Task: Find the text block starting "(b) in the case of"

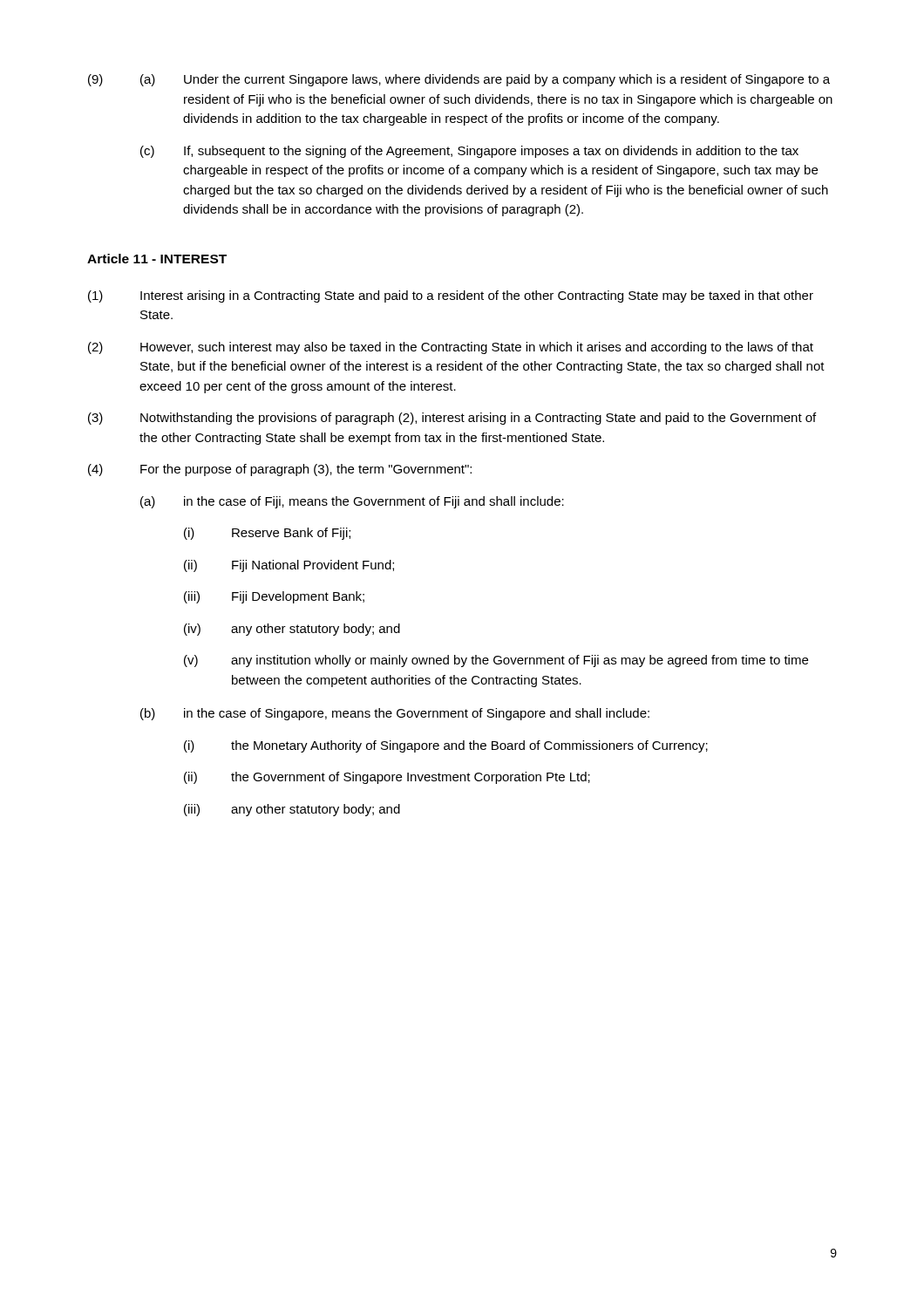Action: point(488,714)
